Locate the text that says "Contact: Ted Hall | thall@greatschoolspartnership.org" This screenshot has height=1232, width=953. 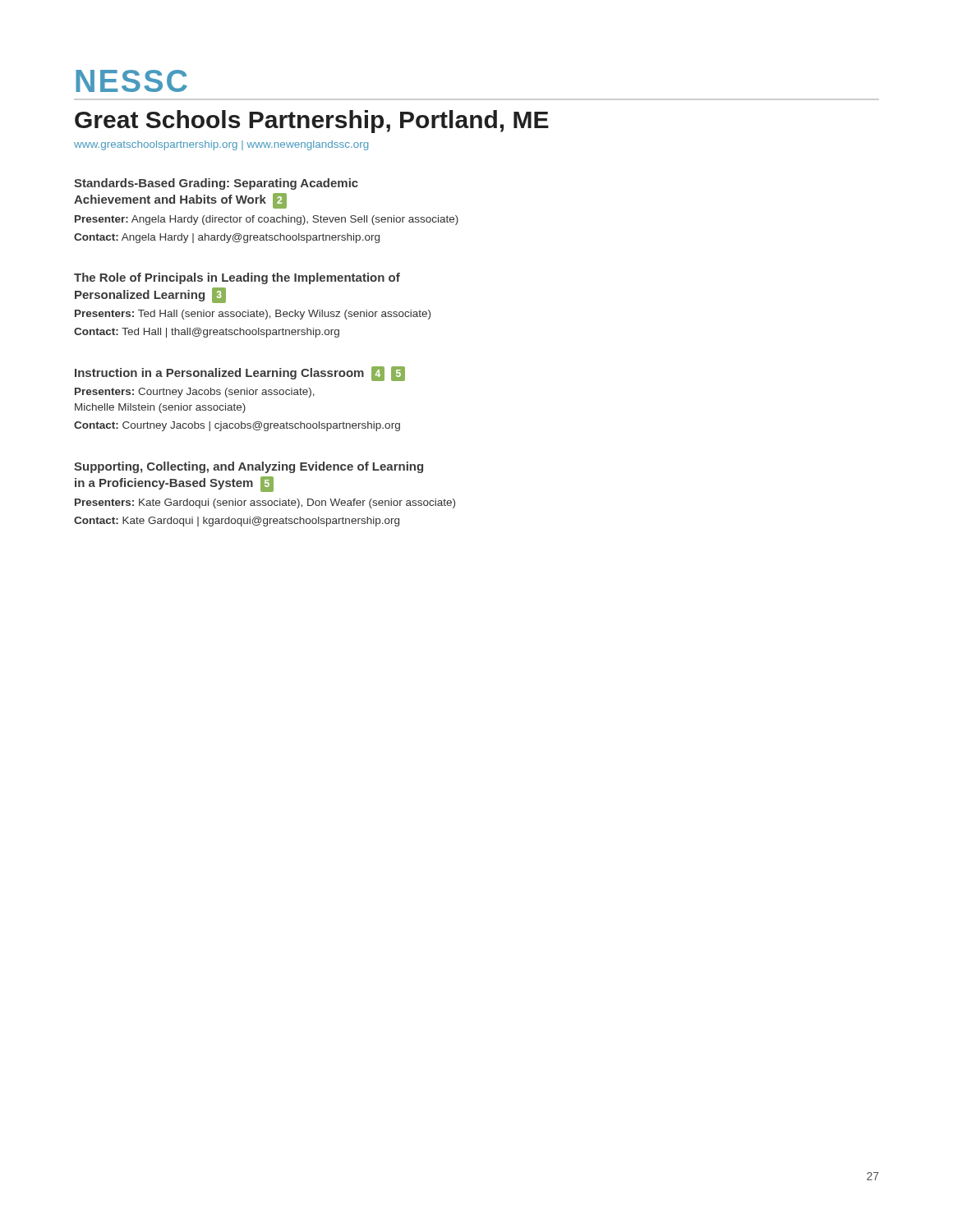(x=207, y=331)
